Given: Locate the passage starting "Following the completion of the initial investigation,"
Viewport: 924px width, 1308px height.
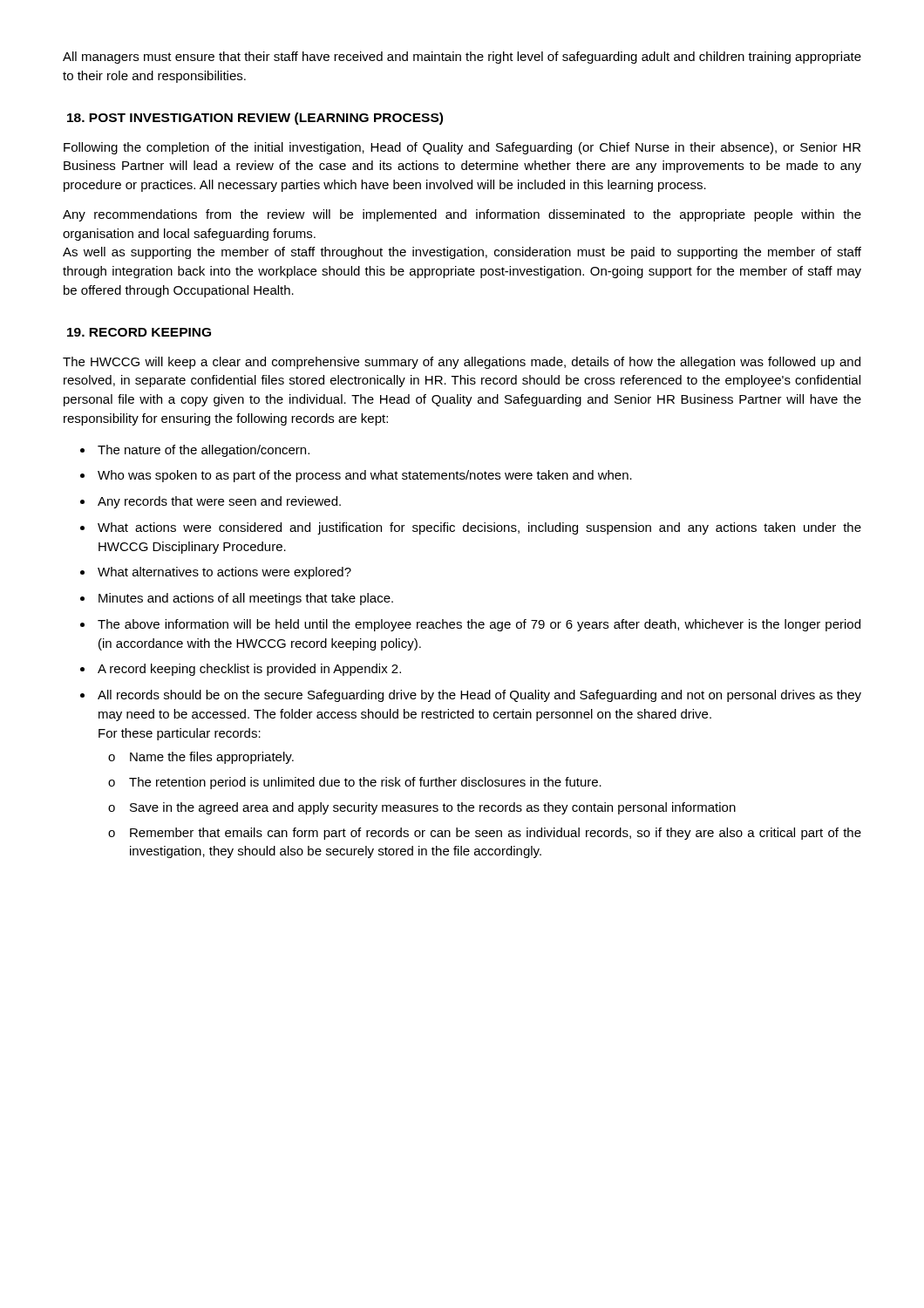Looking at the screenshot, I should (462, 165).
